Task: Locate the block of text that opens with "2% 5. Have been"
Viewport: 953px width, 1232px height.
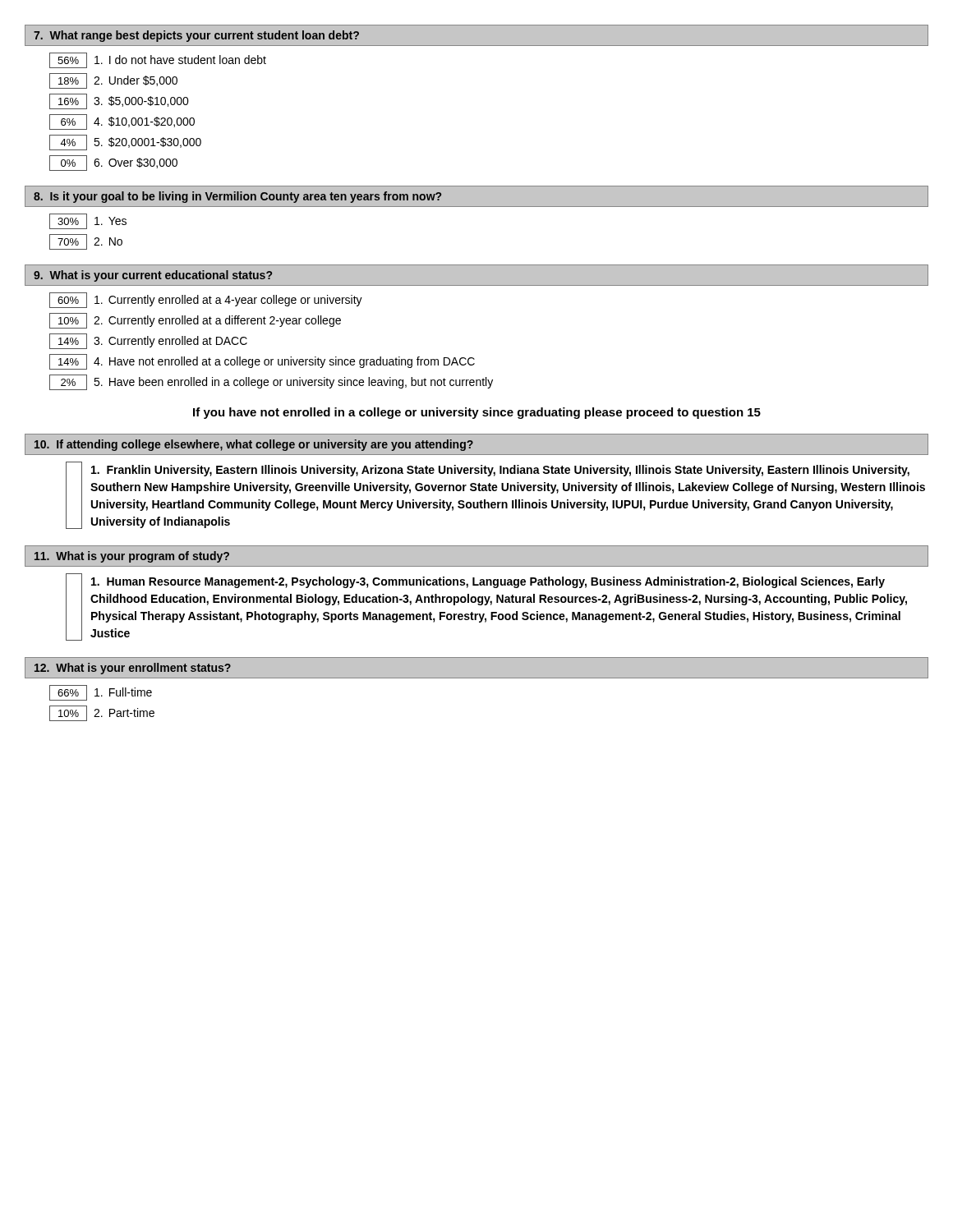Action: 489,382
